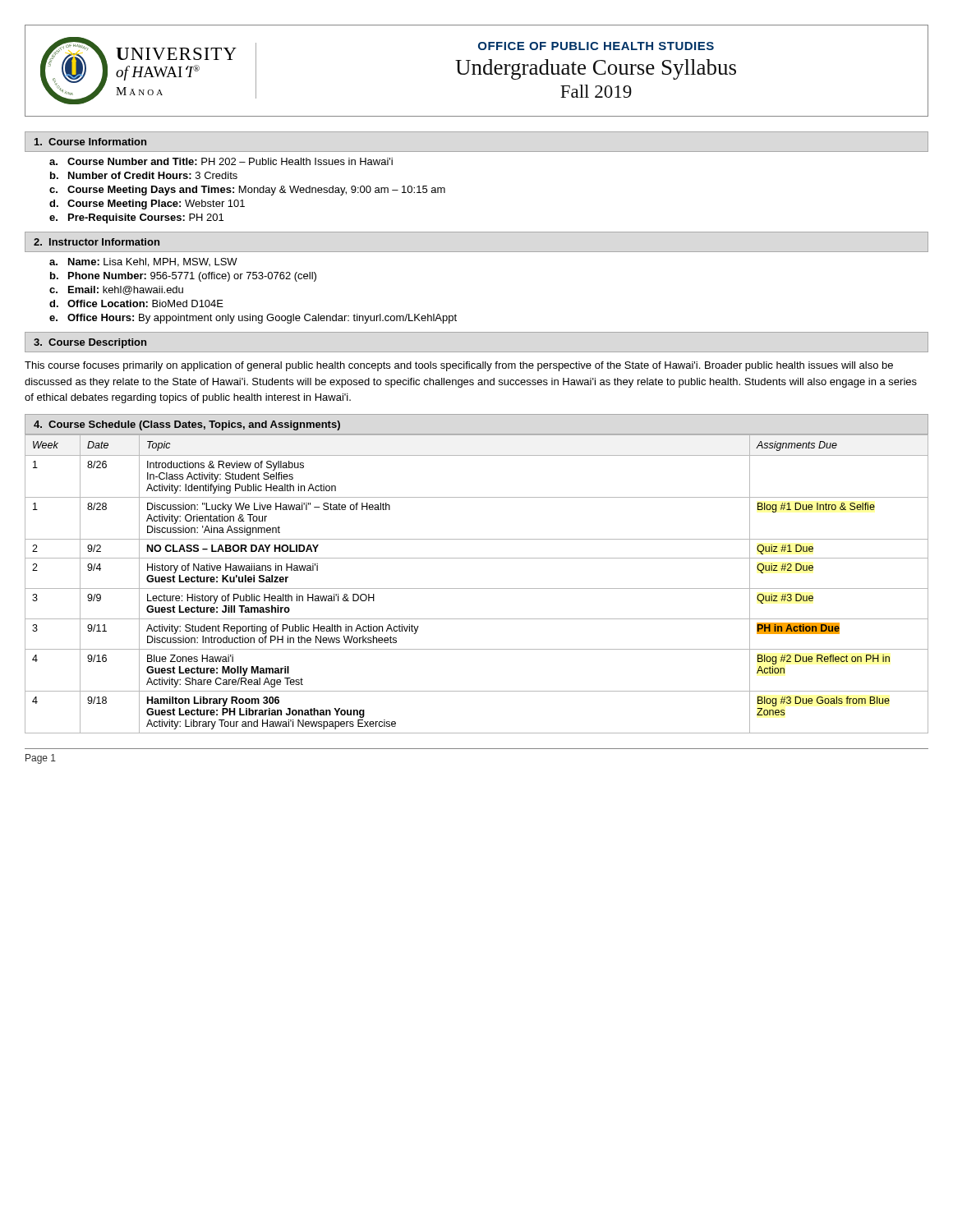Point to the section header beginning "4. Course Schedule (Class Dates, Topics, and"

[x=187, y=424]
